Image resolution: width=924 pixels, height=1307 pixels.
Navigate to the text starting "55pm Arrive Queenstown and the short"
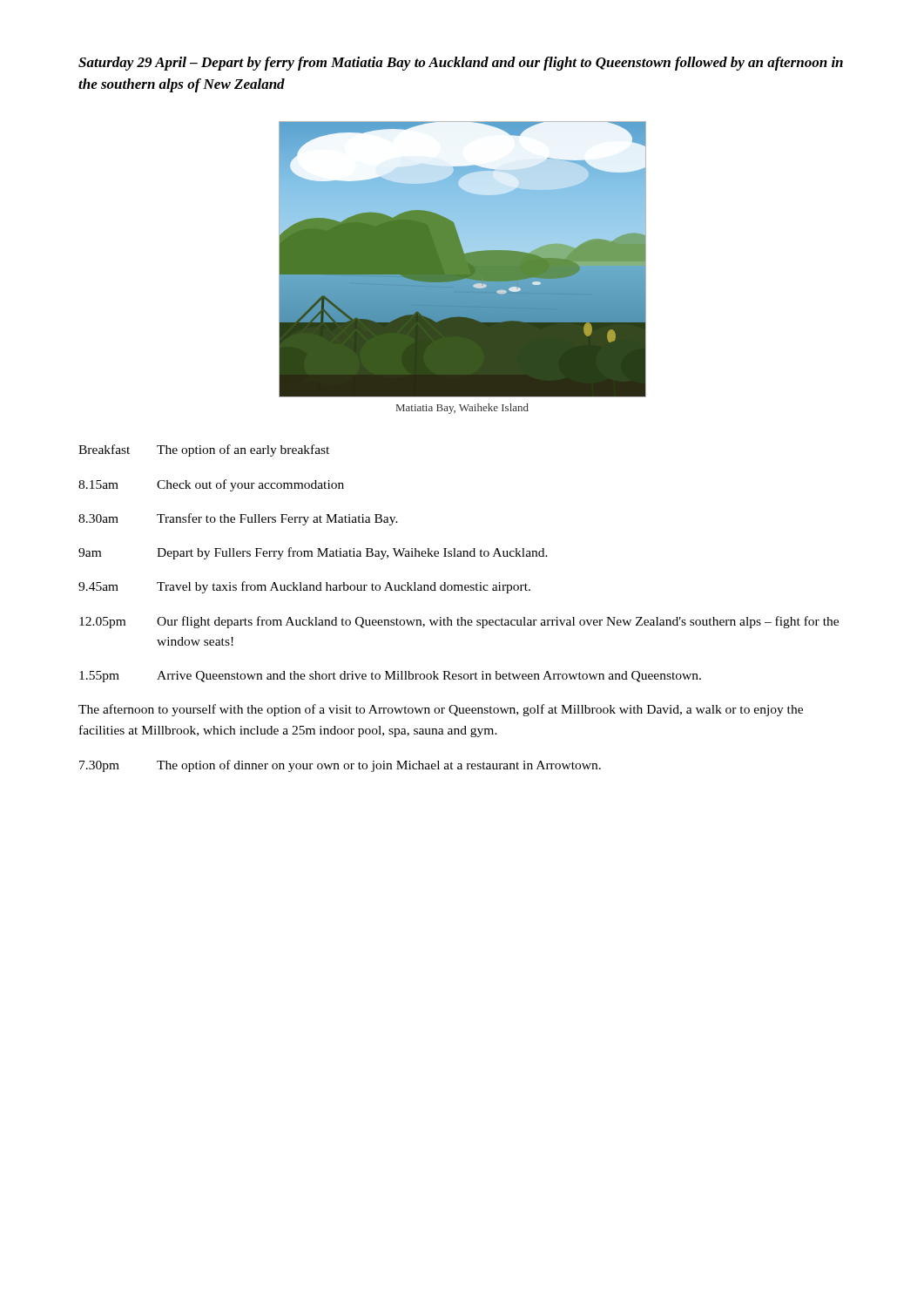pos(462,675)
